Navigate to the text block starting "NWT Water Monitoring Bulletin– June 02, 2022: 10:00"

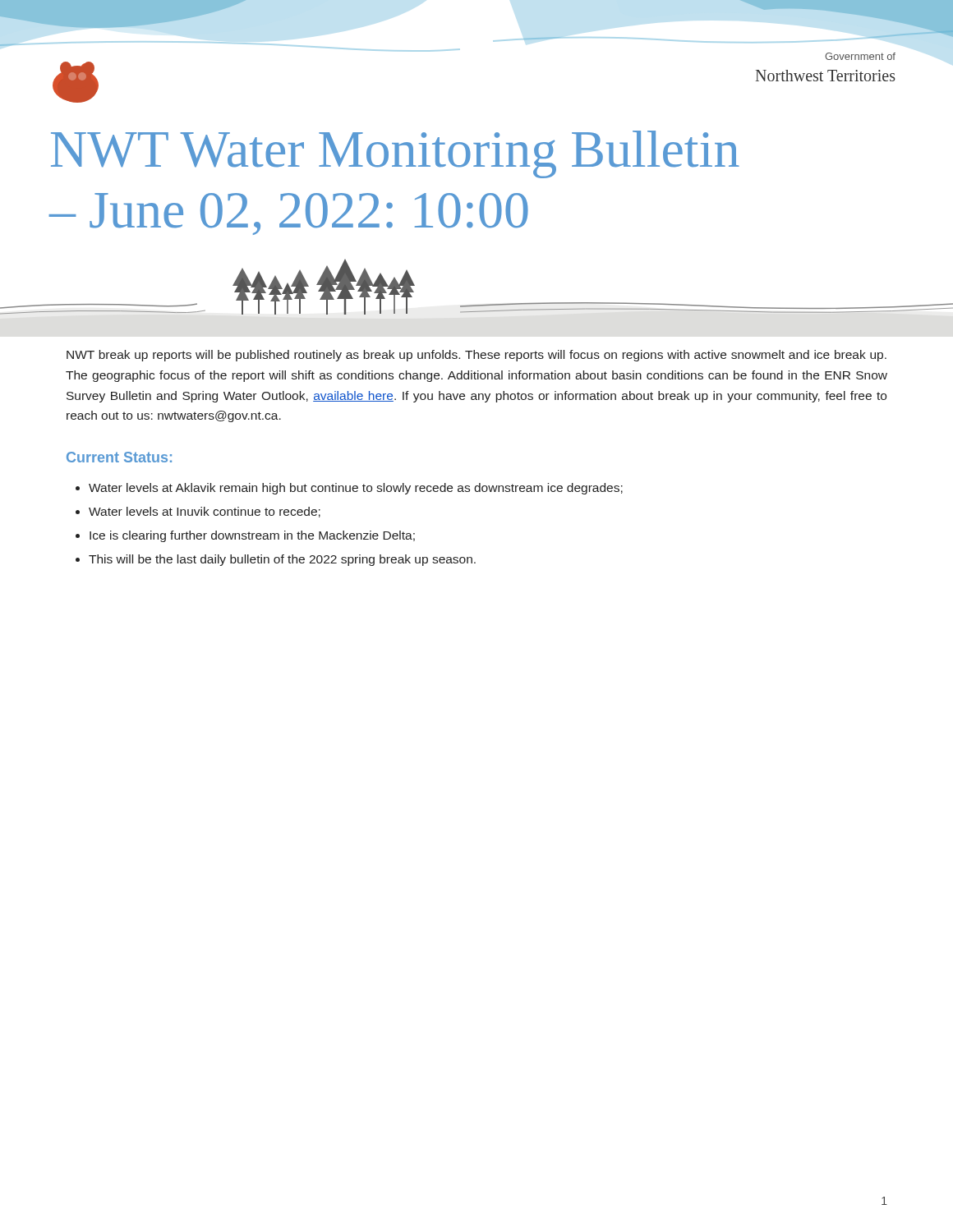(476, 180)
